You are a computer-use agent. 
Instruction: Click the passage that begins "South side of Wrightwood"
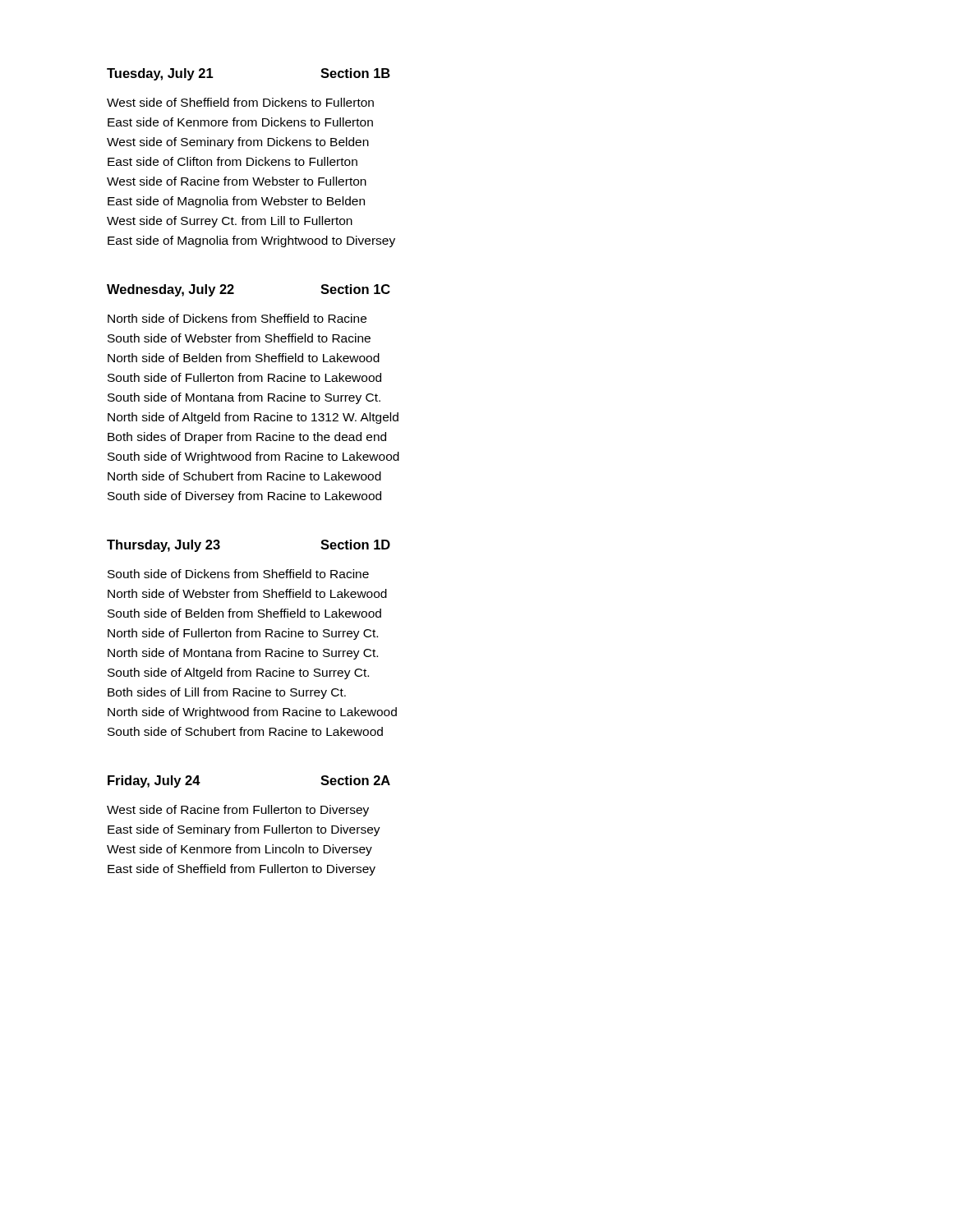tap(253, 456)
